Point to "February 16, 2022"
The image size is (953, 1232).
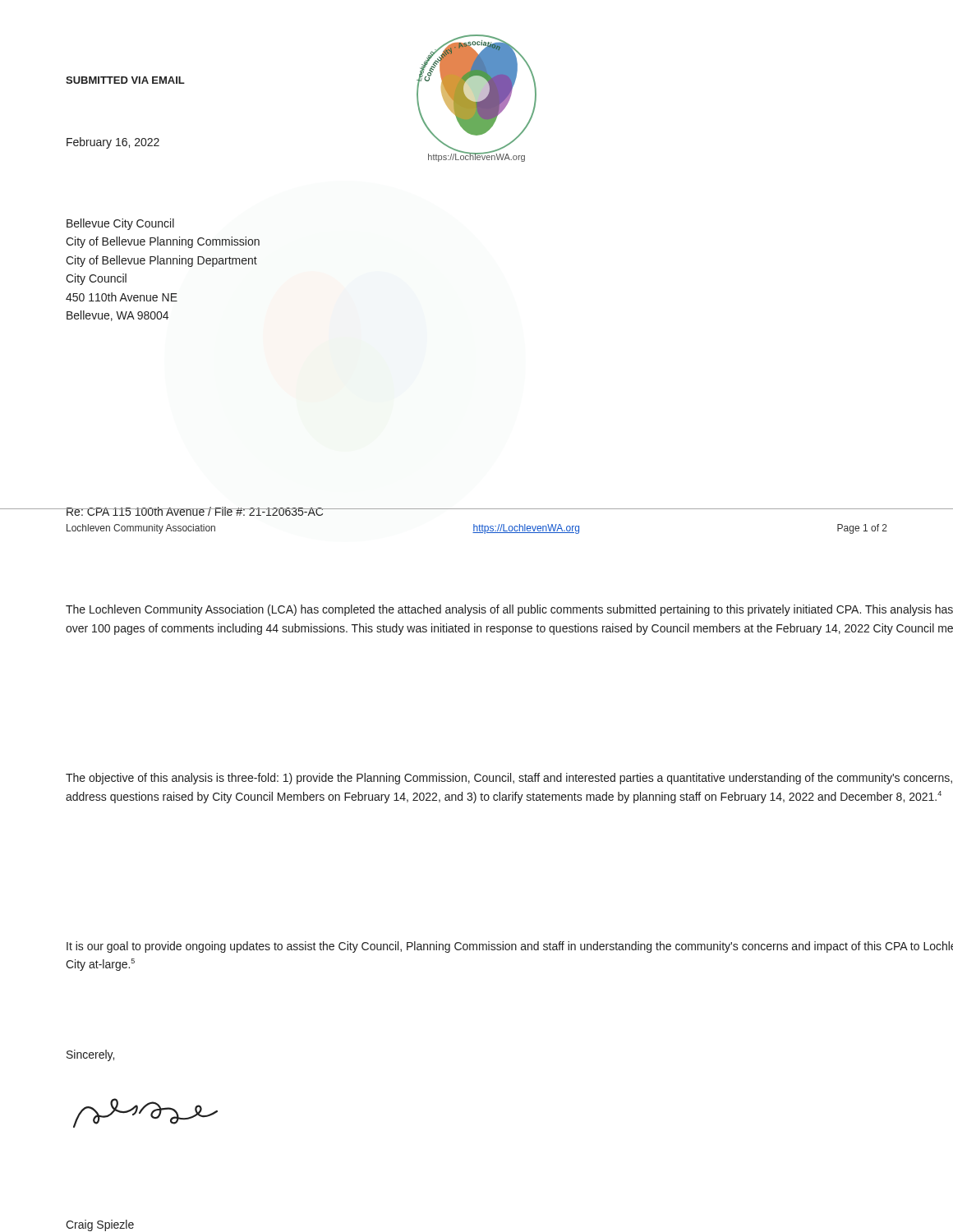click(x=113, y=142)
